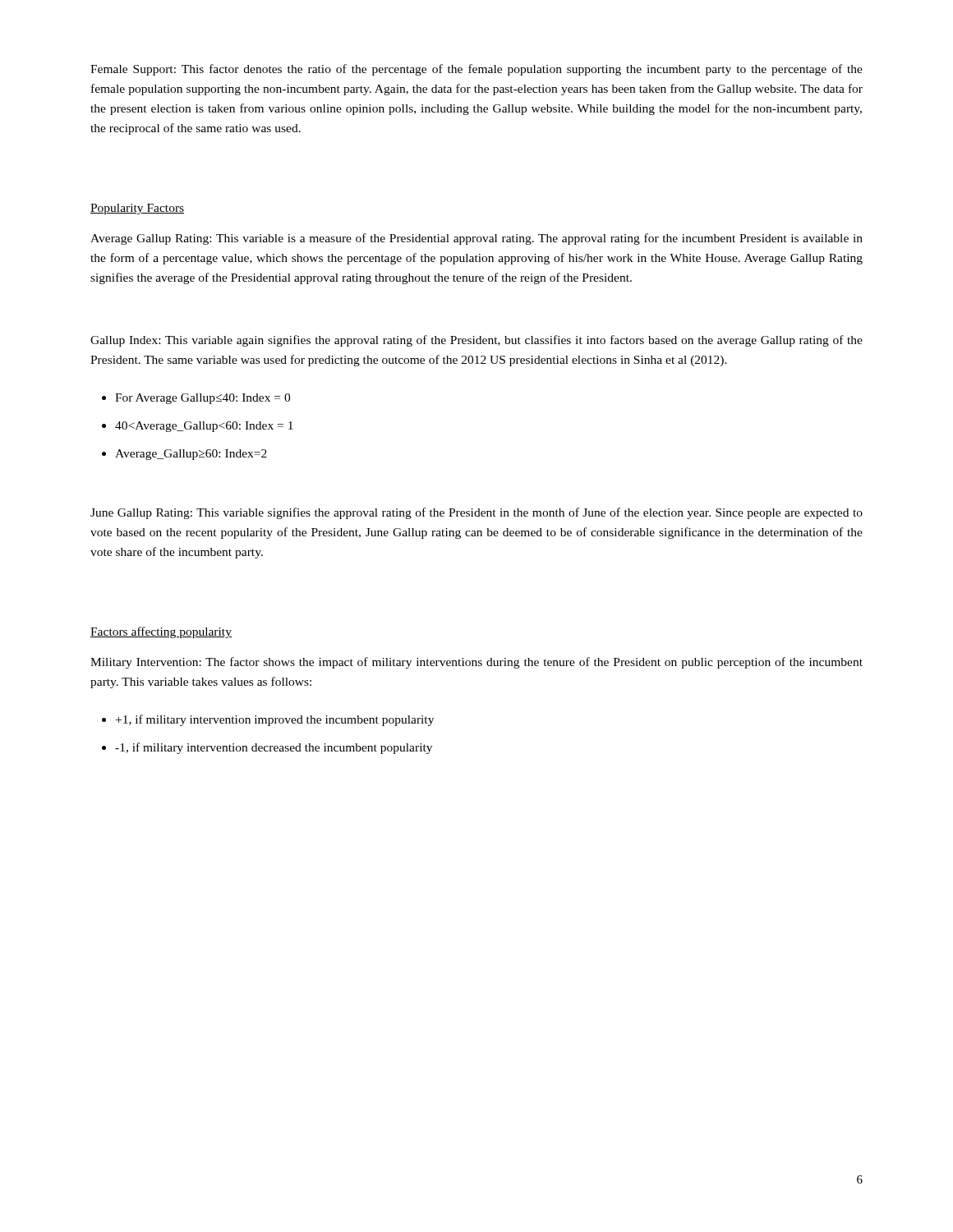Locate the block of text that opens with "Gallup Index: This variable again signifies"
This screenshot has height=1232, width=953.
click(476, 350)
